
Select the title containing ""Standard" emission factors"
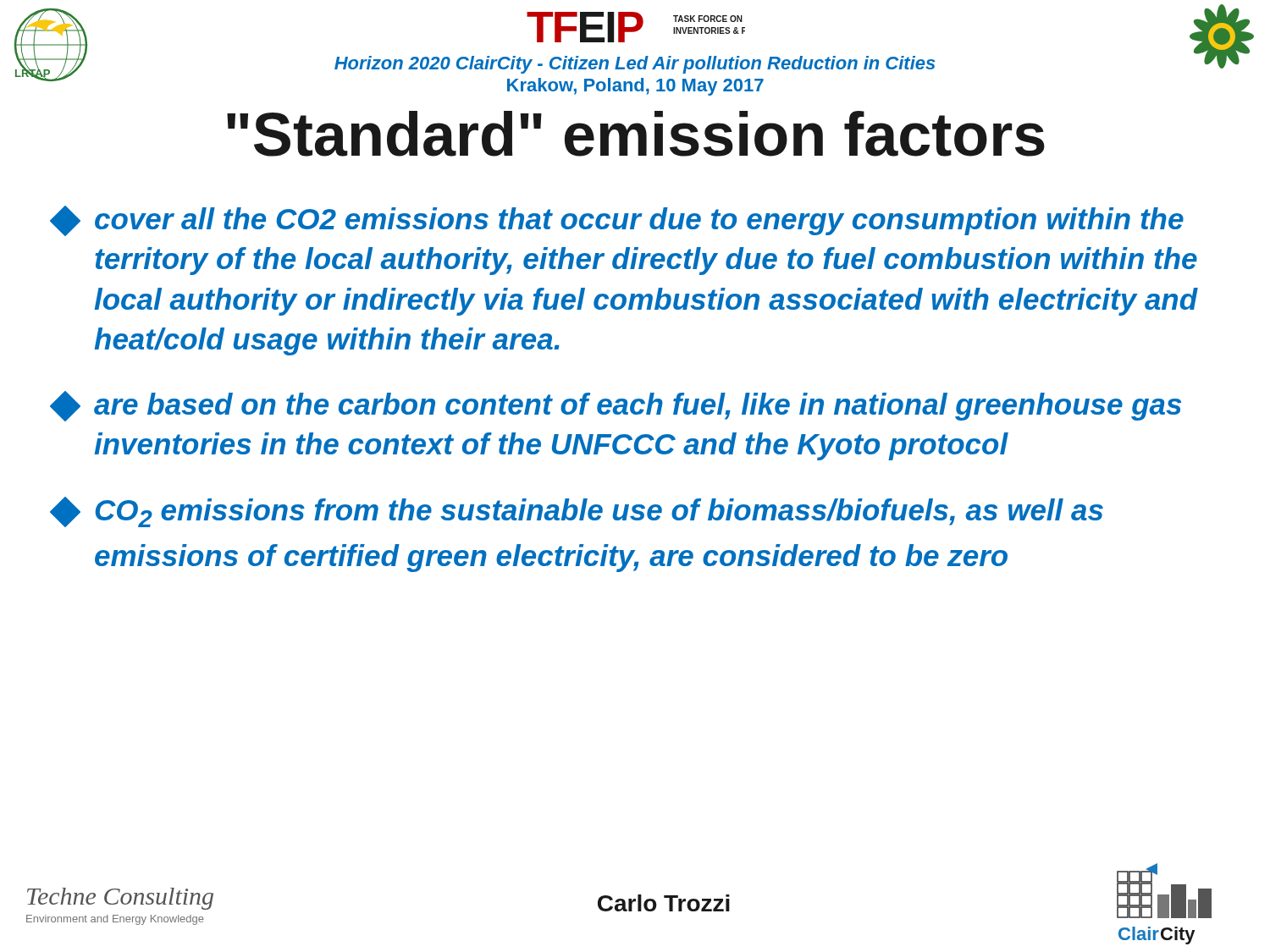click(635, 135)
